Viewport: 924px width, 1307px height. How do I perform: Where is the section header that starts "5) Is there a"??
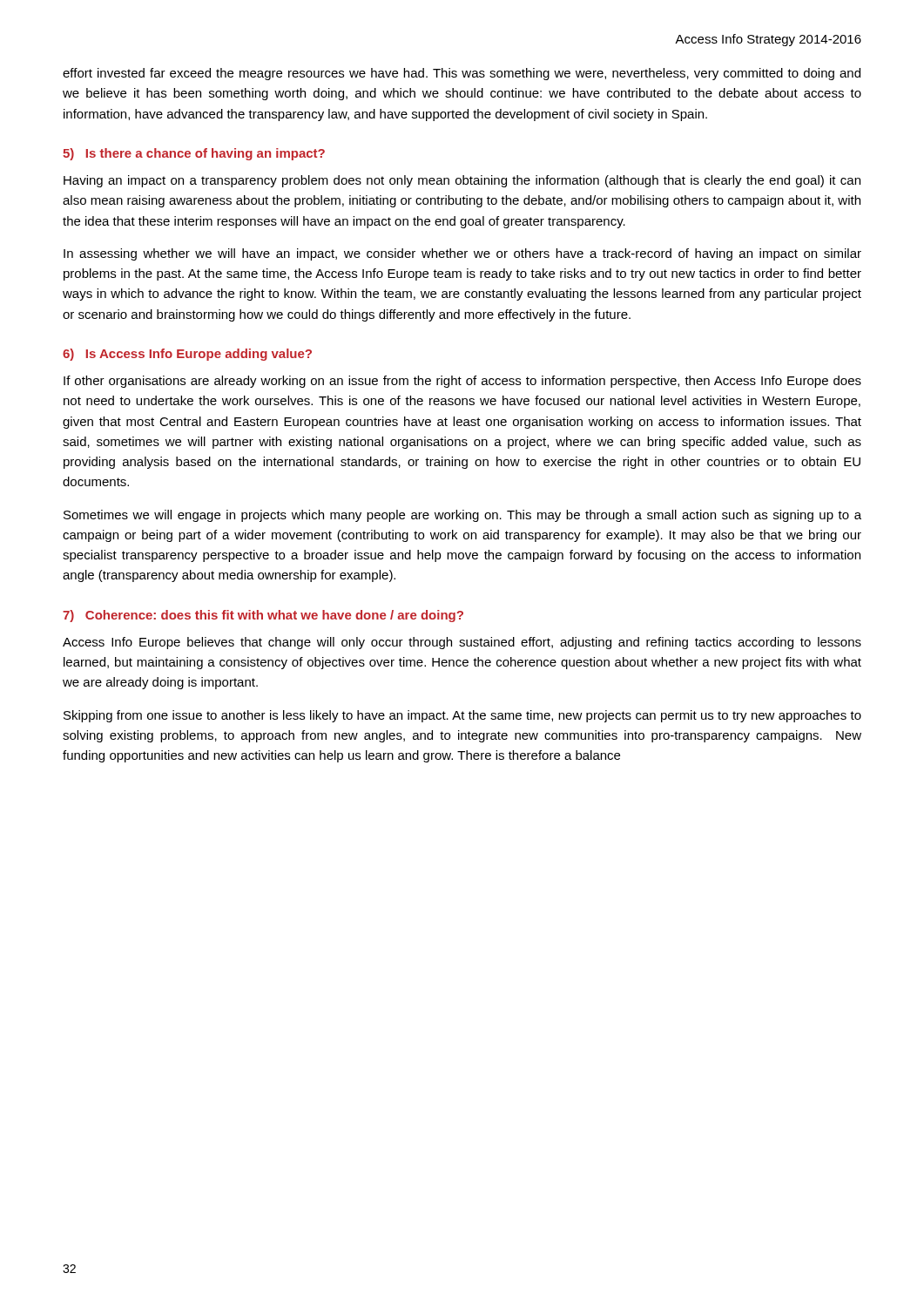194,153
